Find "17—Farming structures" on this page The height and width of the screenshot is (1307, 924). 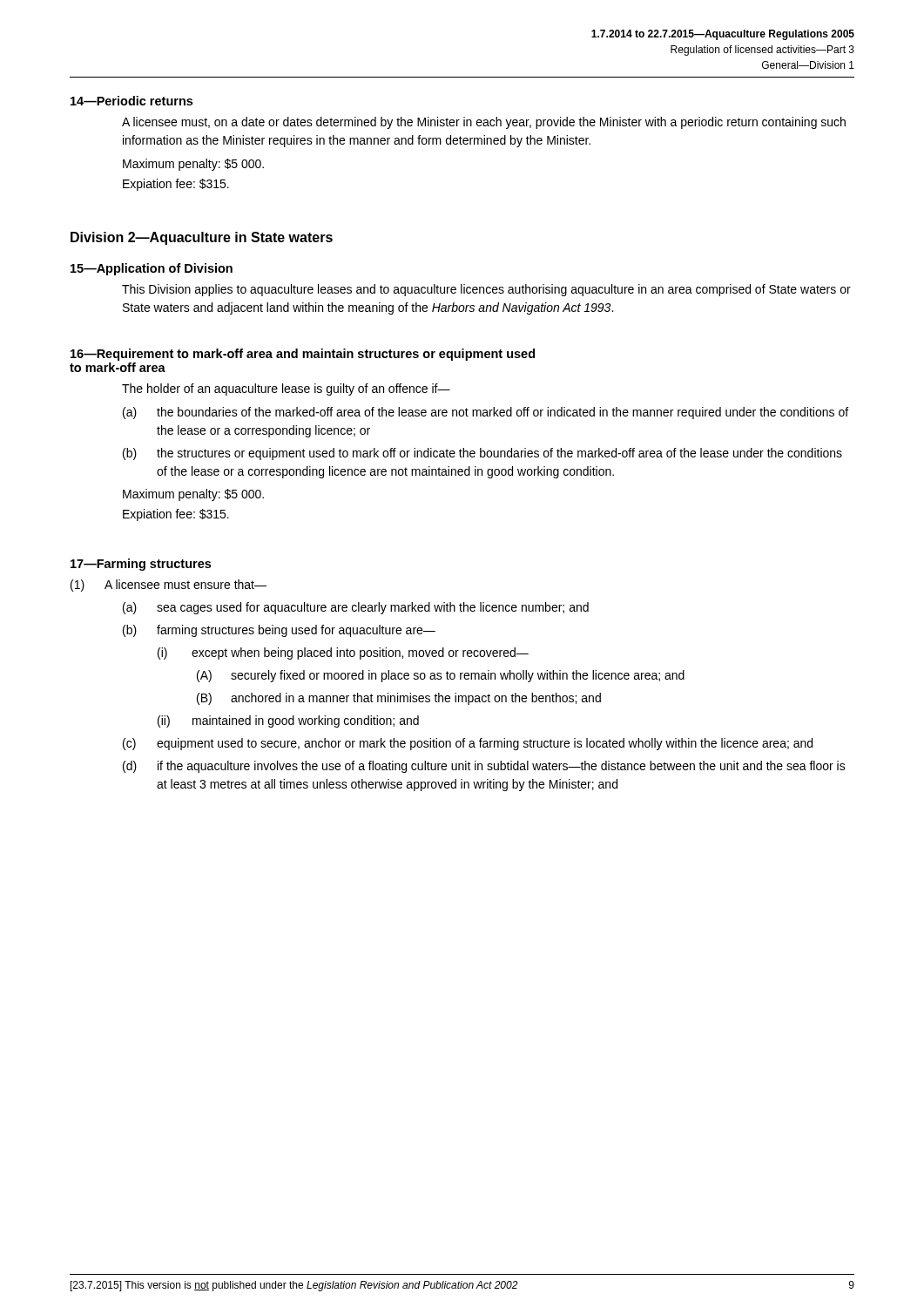coord(141,564)
